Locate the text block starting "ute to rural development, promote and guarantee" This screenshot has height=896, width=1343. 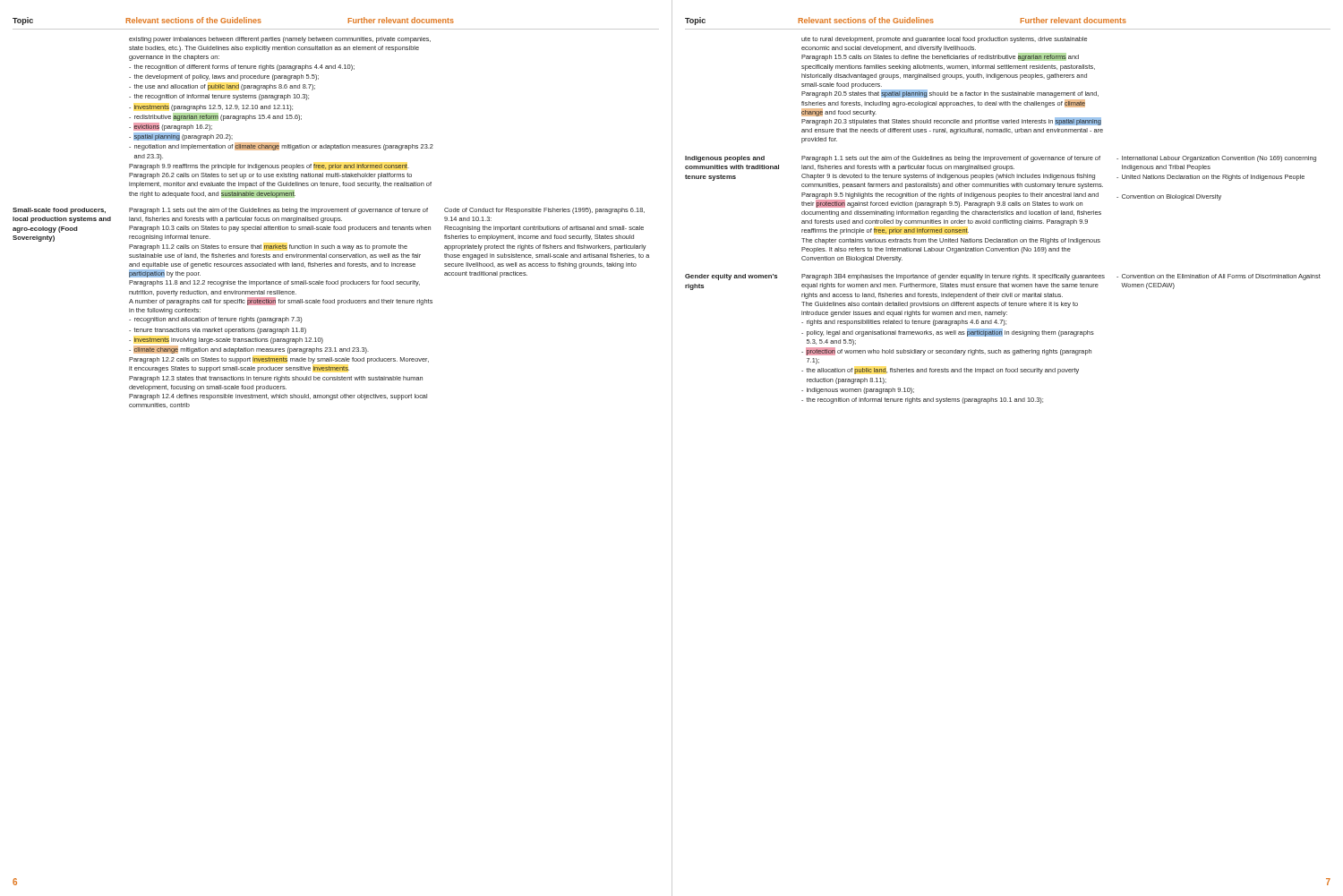tap(1008, 90)
